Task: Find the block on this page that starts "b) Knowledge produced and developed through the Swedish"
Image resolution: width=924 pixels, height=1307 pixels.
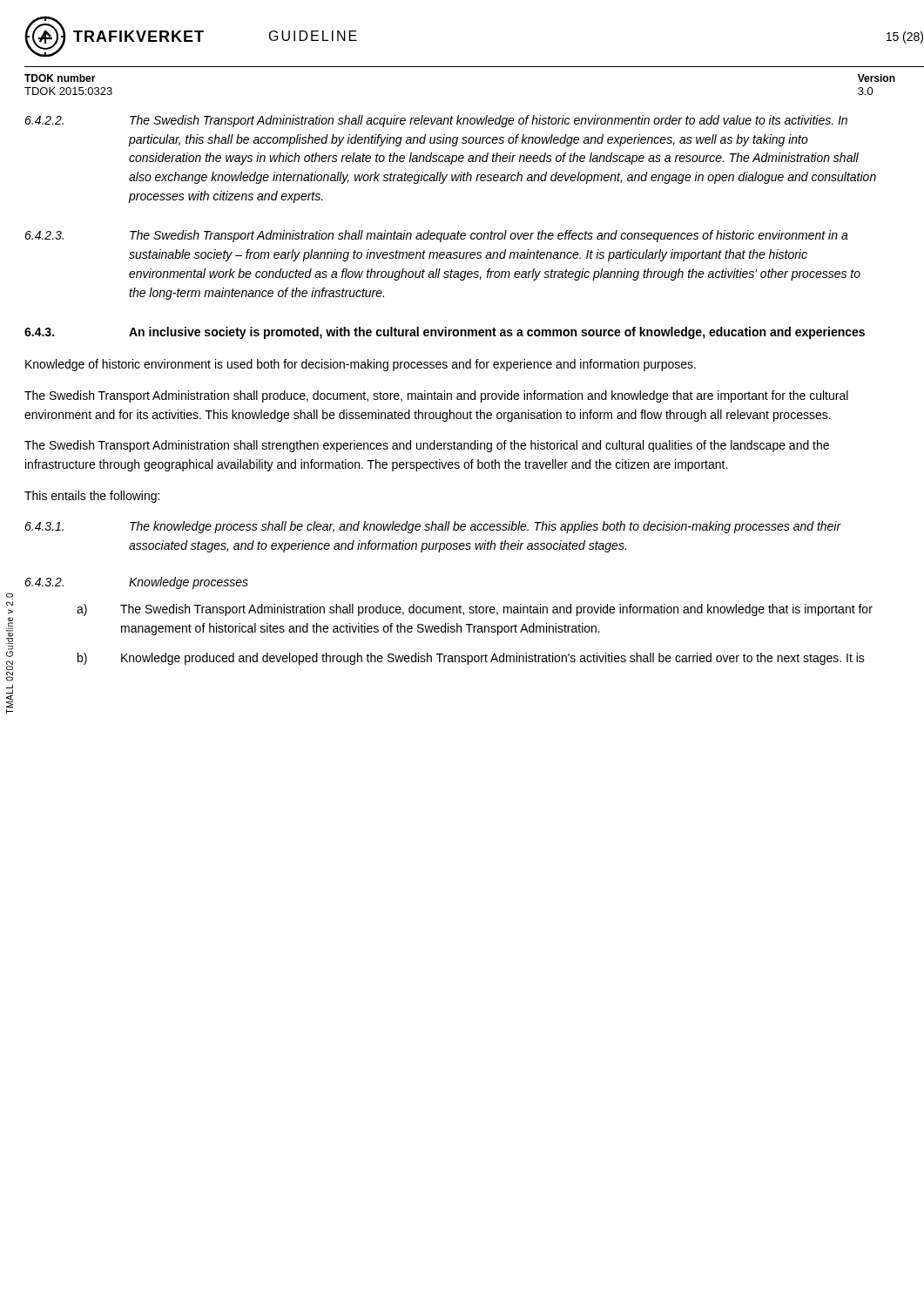Action: (451, 658)
